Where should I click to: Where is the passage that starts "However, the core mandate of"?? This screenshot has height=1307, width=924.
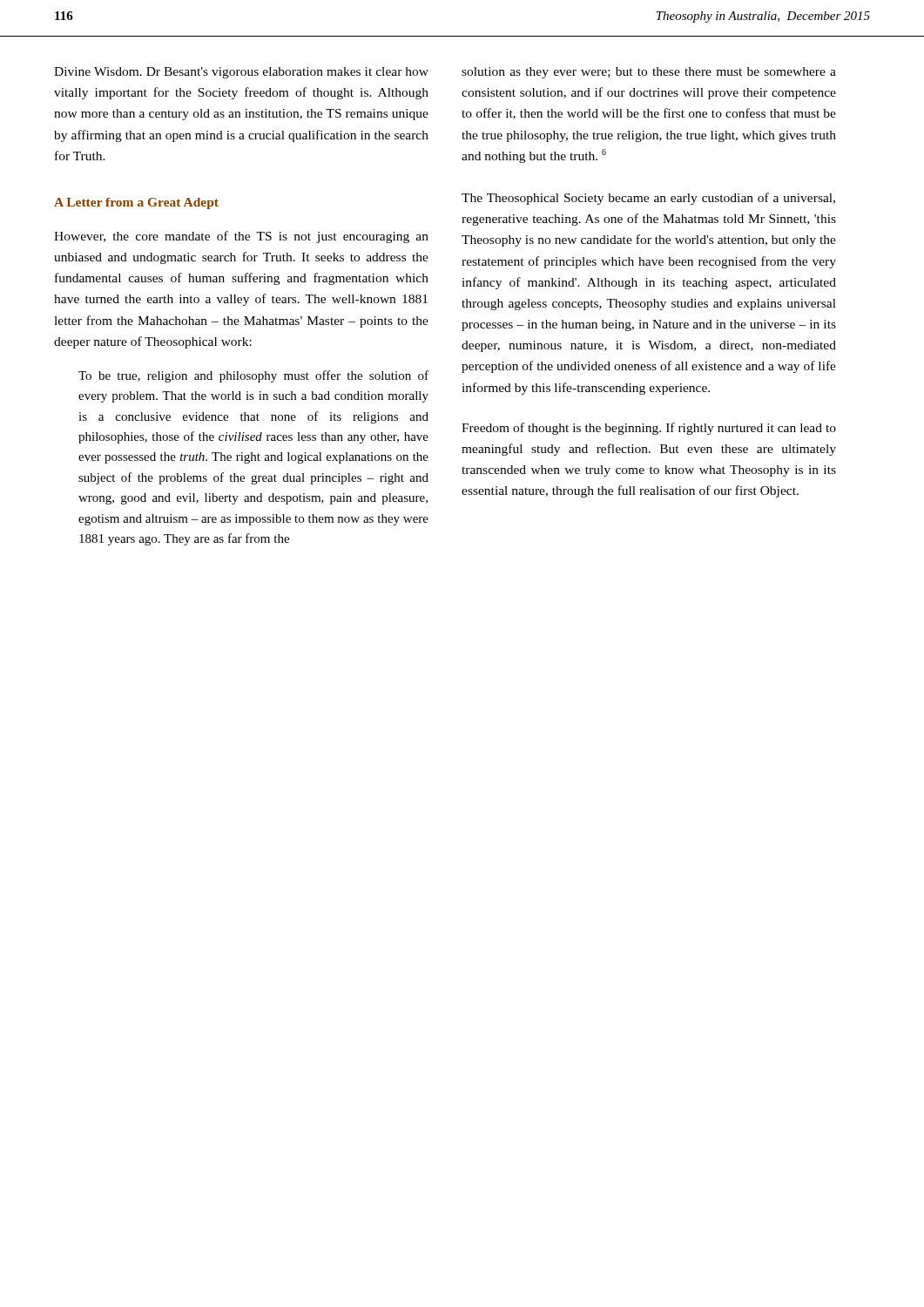241,288
